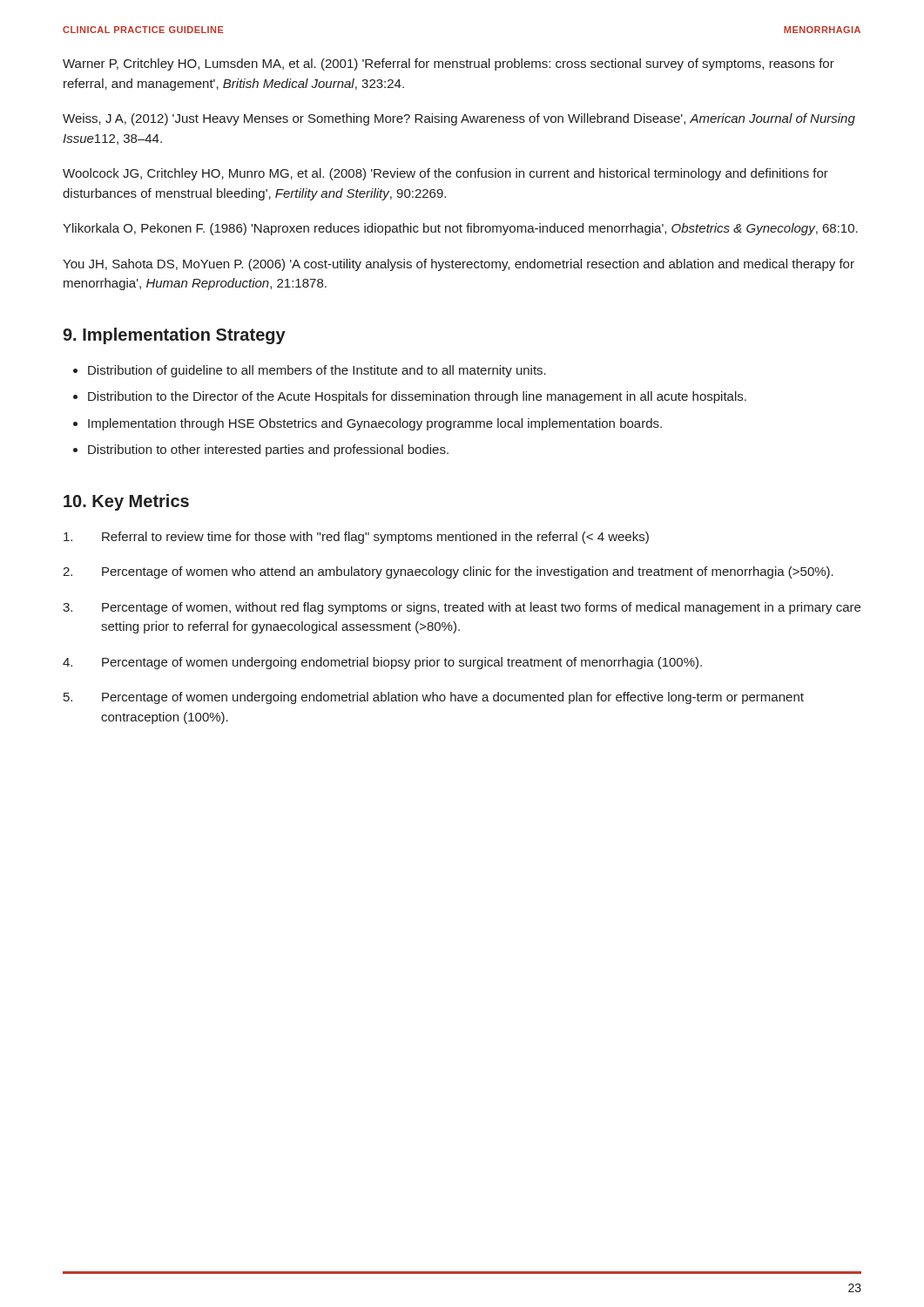Locate the passage starting "10. Key Metrics"
The image size is (924, 1307).
(x=126, y=501)
